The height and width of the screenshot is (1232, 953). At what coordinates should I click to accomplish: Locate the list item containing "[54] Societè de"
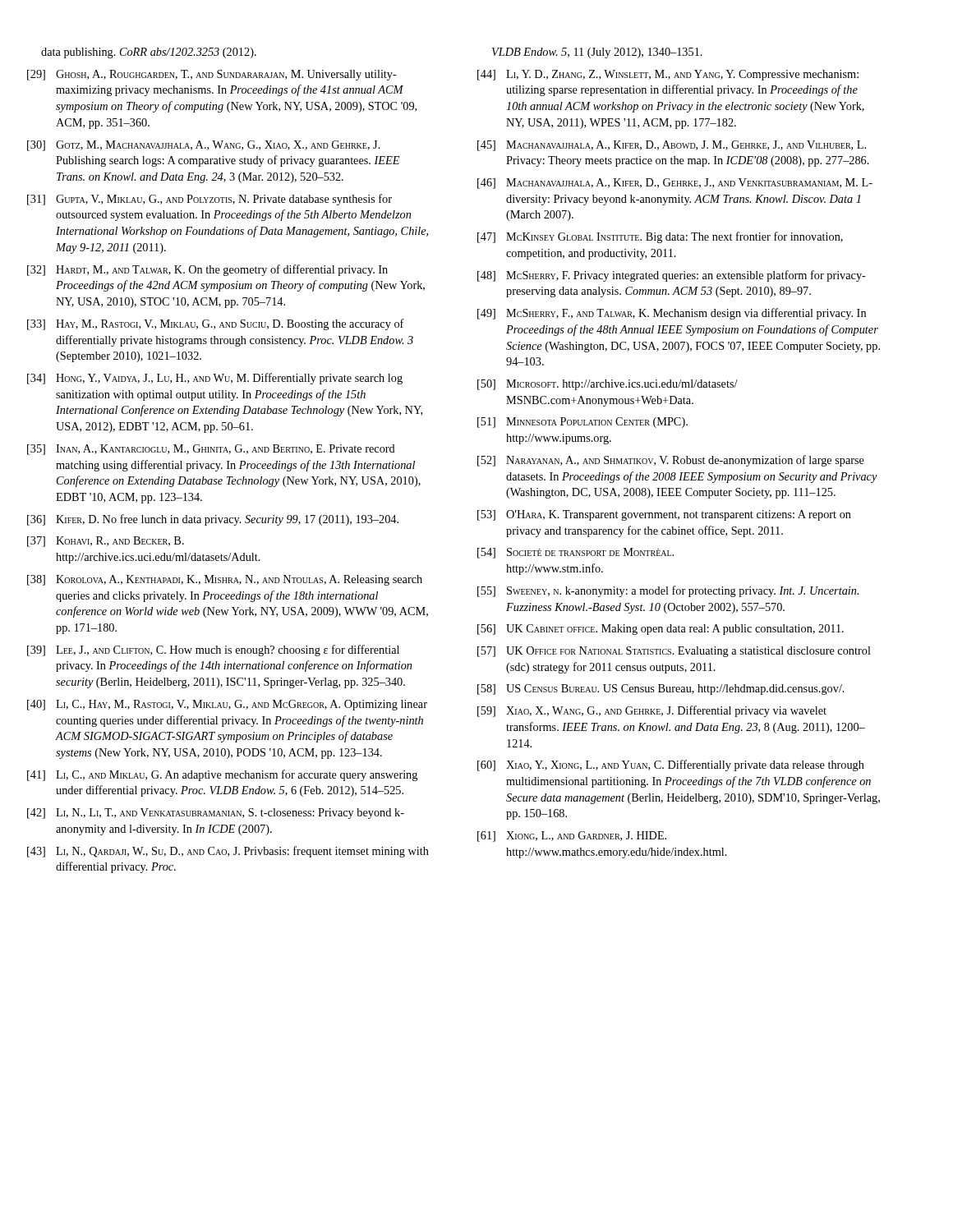click(679, 561)
